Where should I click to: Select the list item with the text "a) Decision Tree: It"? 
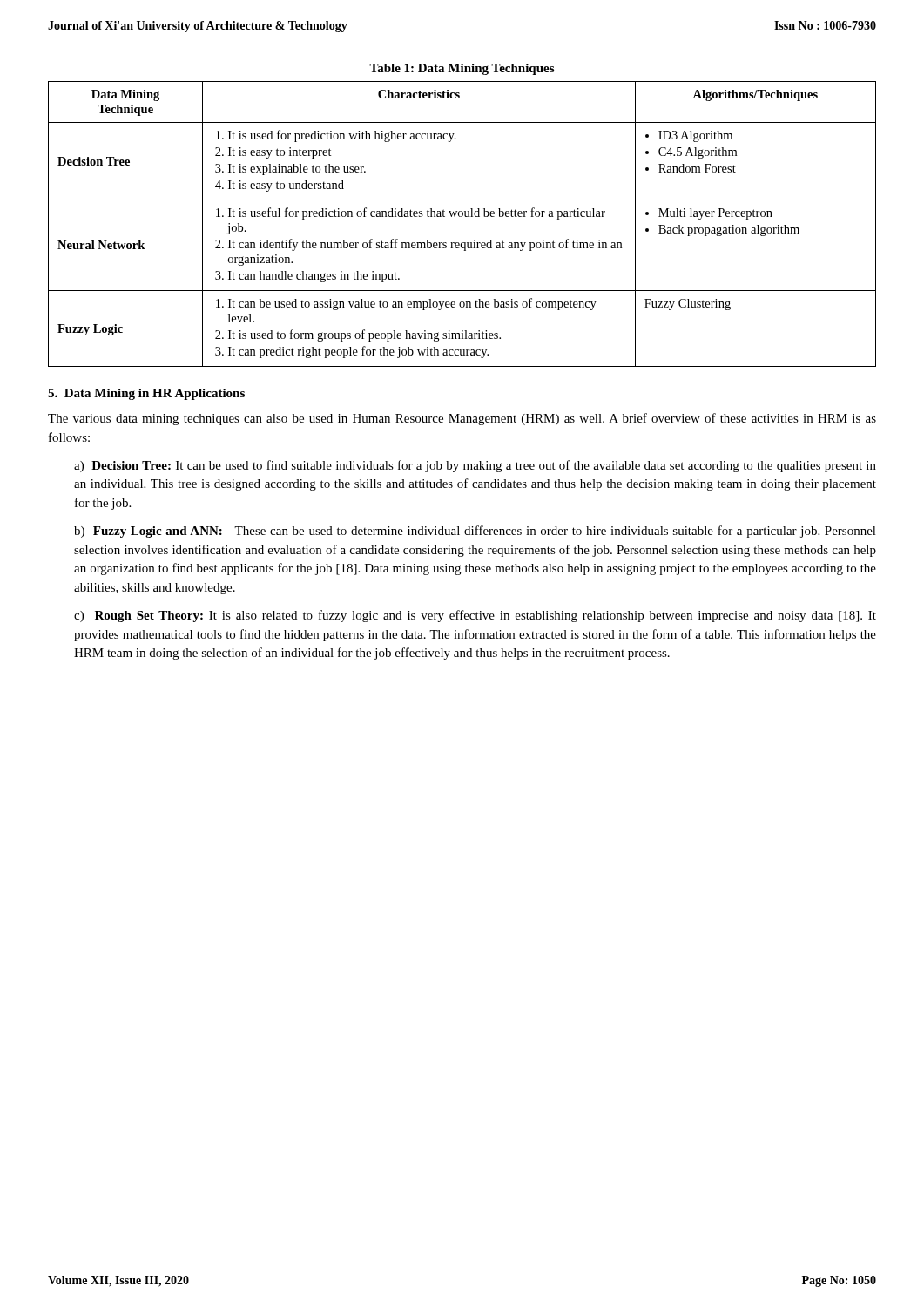[x=475, y=484]
